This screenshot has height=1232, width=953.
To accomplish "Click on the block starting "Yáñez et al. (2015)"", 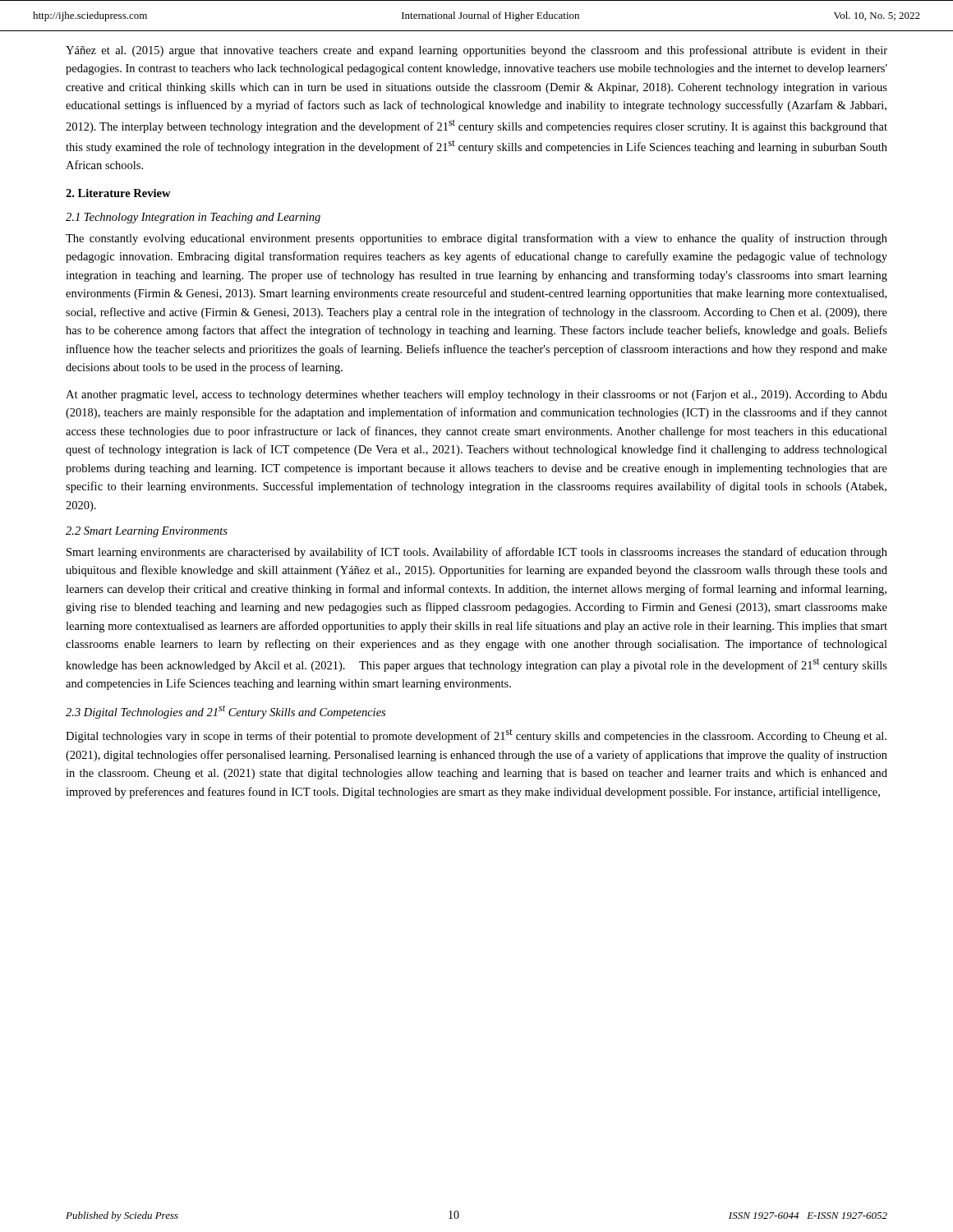I will pos(476,108).
